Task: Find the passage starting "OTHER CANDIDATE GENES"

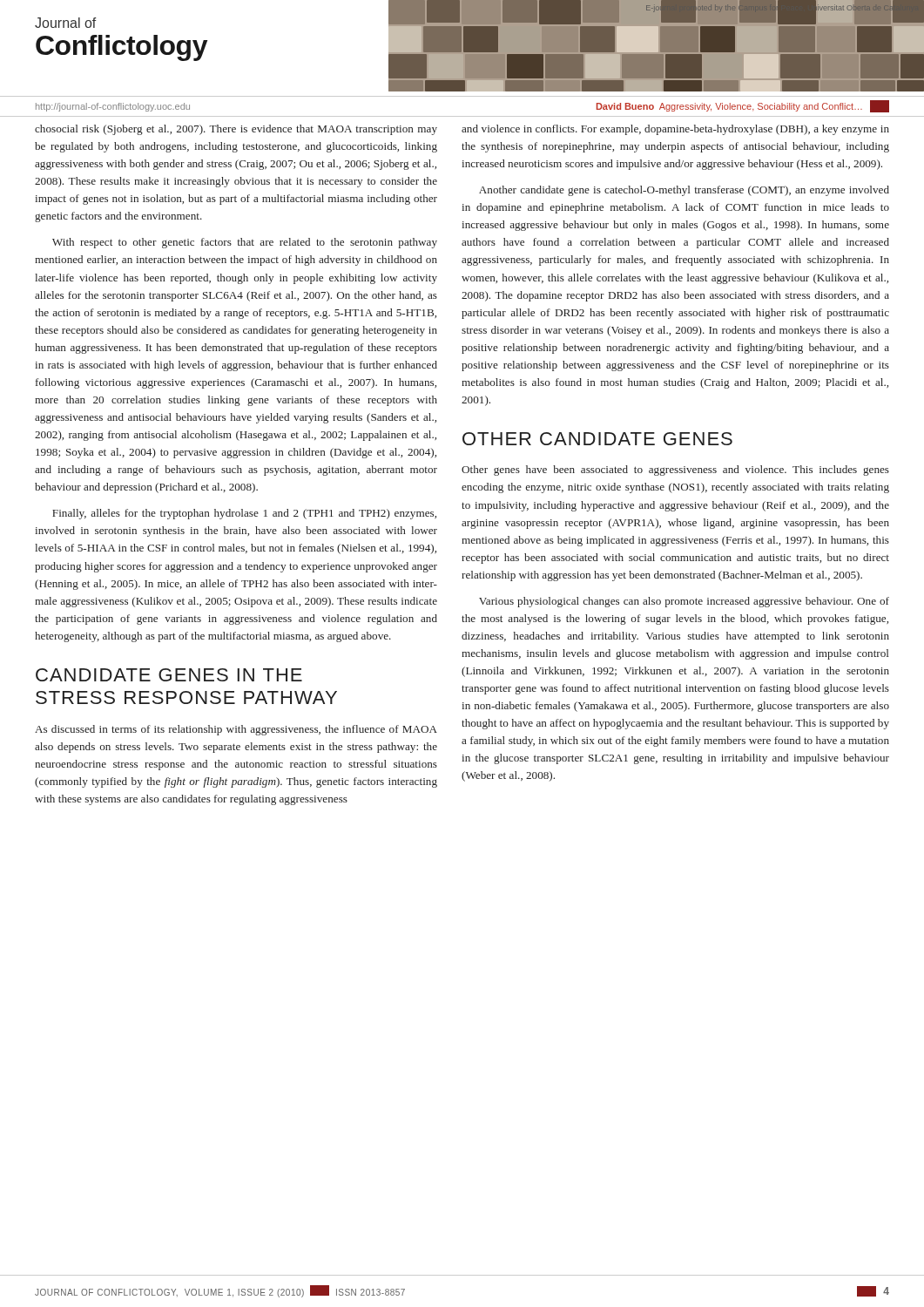Action: click(598, 439)
